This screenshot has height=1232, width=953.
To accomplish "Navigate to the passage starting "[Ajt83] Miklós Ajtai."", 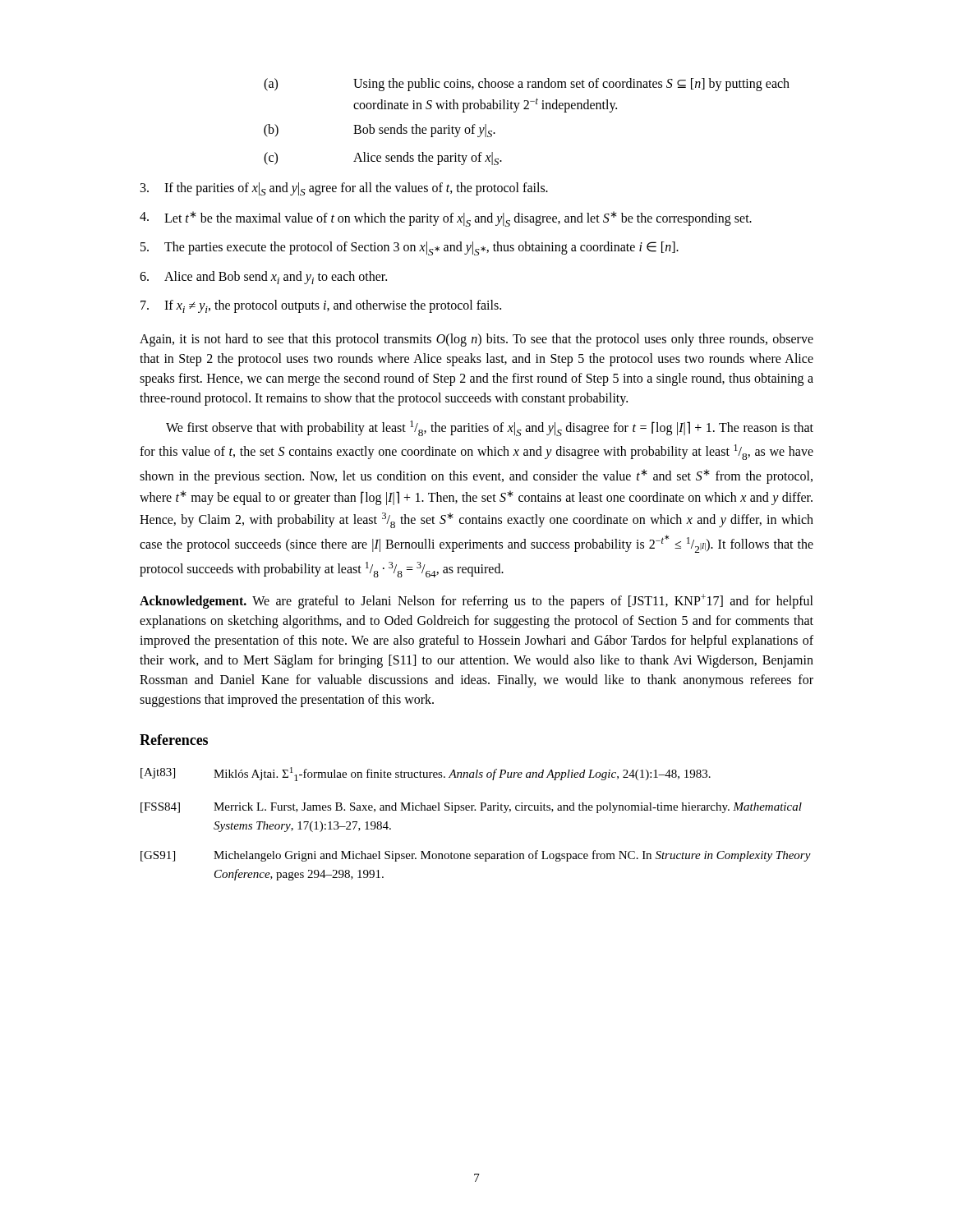I will pyautogui.click(x=476, y=775).
